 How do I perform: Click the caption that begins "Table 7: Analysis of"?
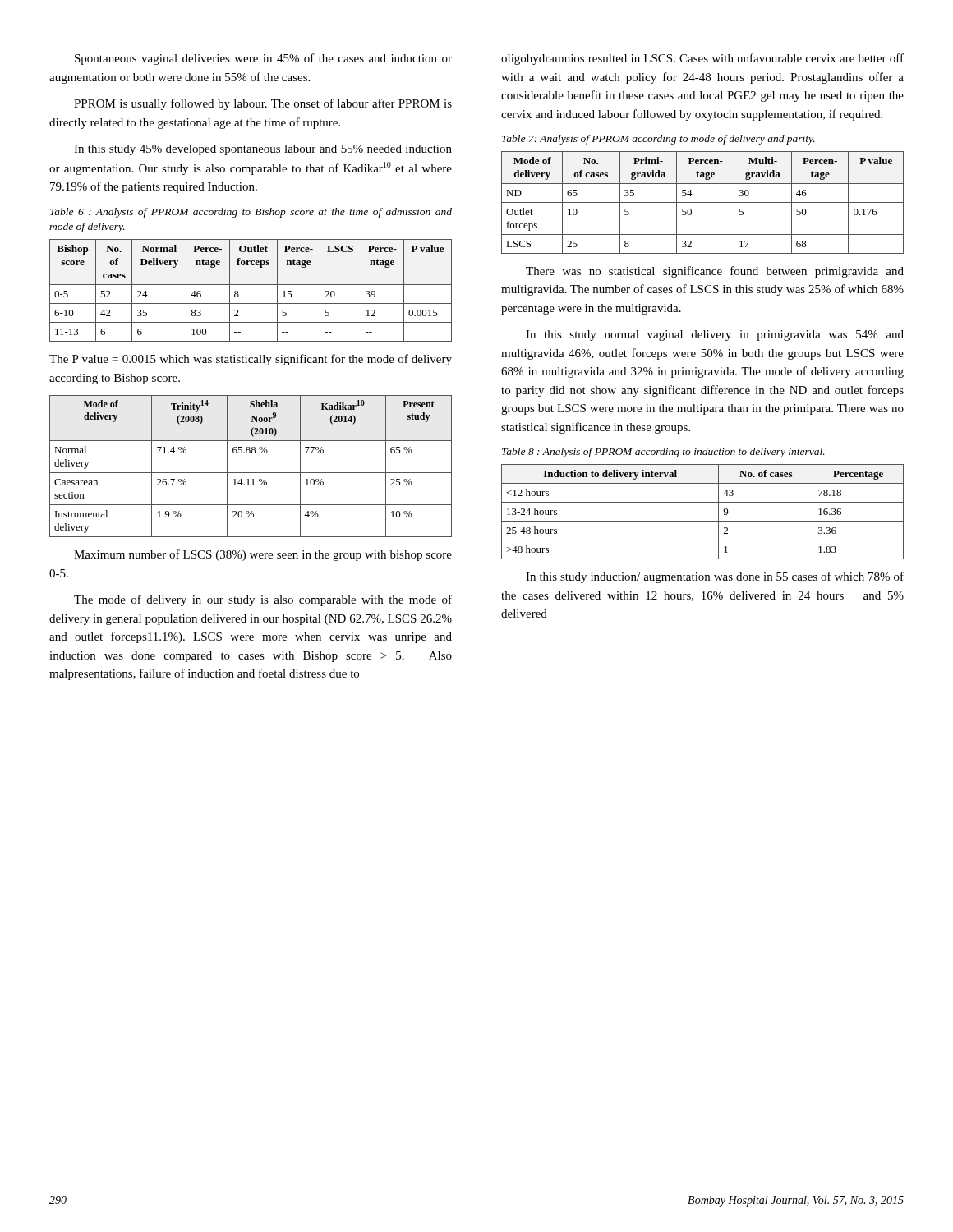(x=702, y=139)
